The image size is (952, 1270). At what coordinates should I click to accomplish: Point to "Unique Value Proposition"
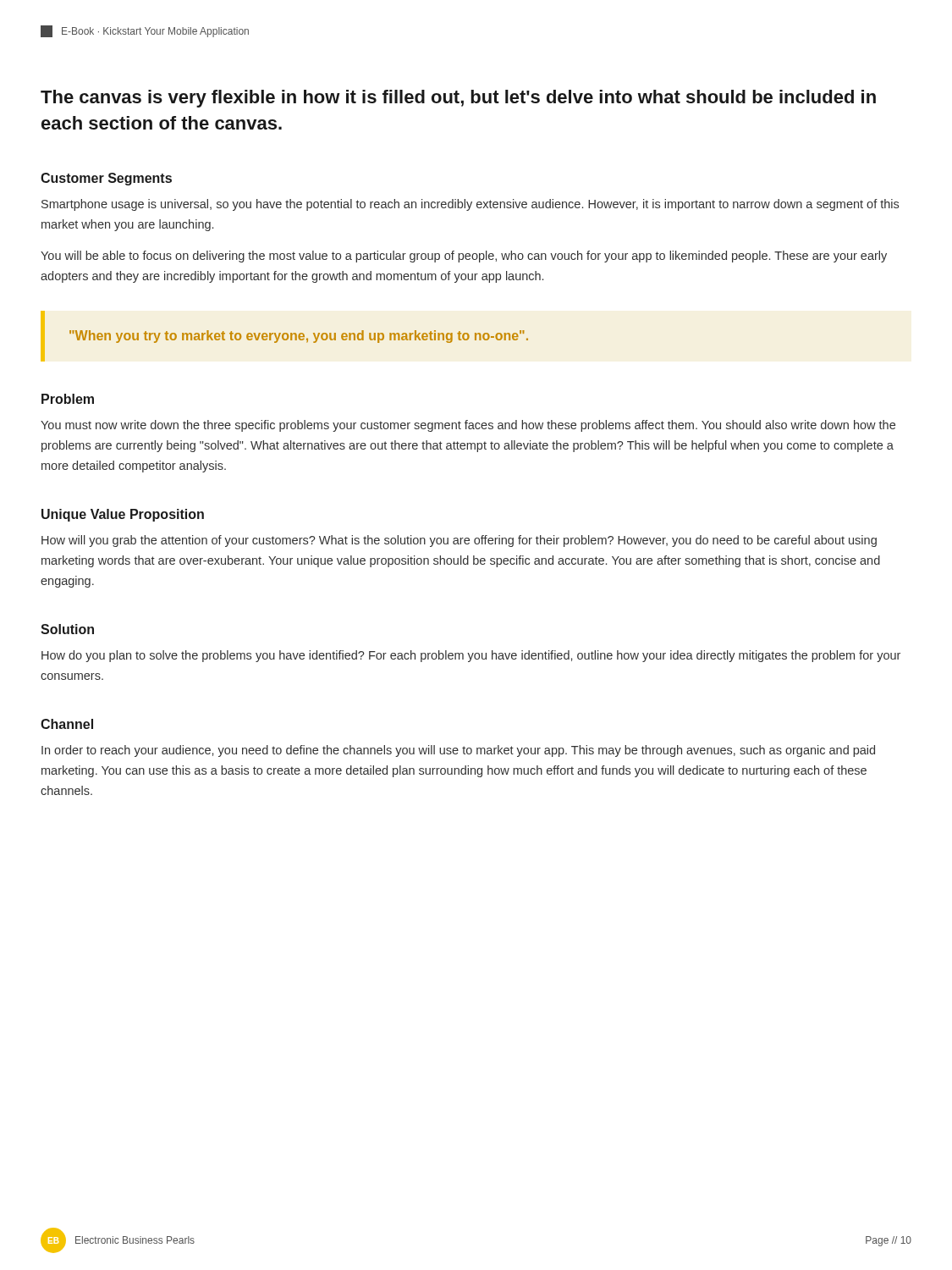coord(123,514)
